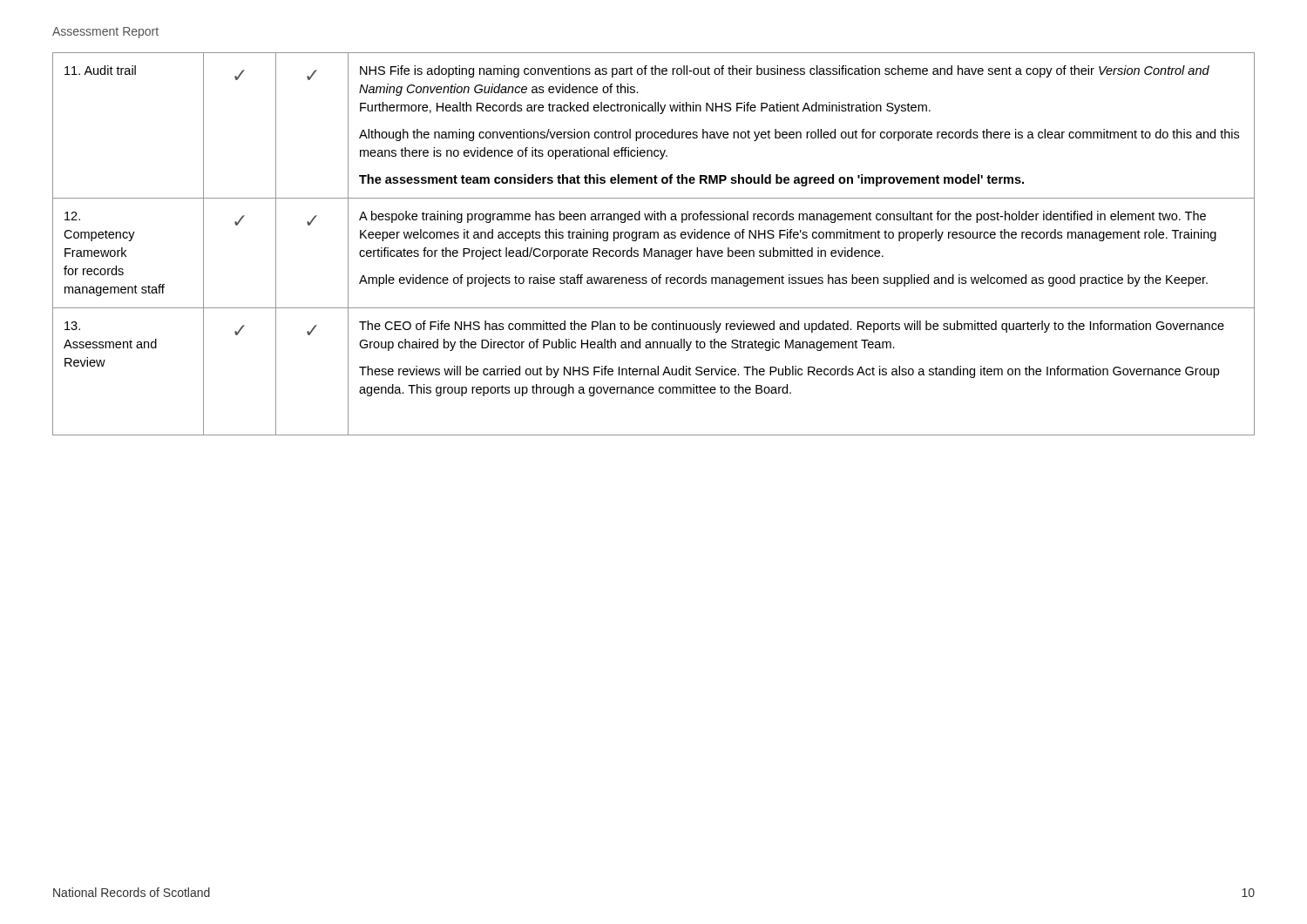Select a table

coord(654,244)
